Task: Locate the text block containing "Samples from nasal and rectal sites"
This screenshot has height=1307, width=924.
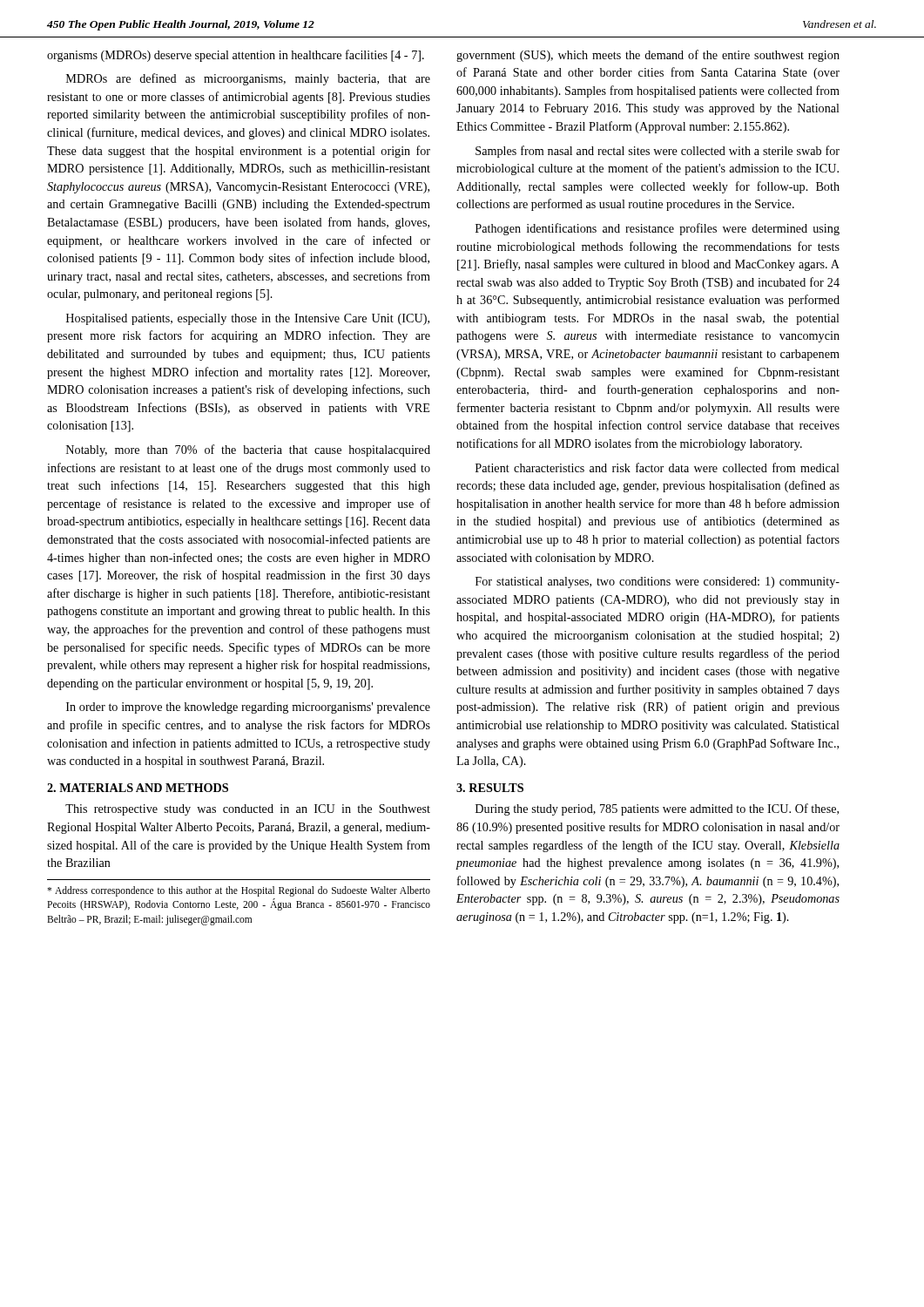Action: pyautogui.click(x=648, y=178)
